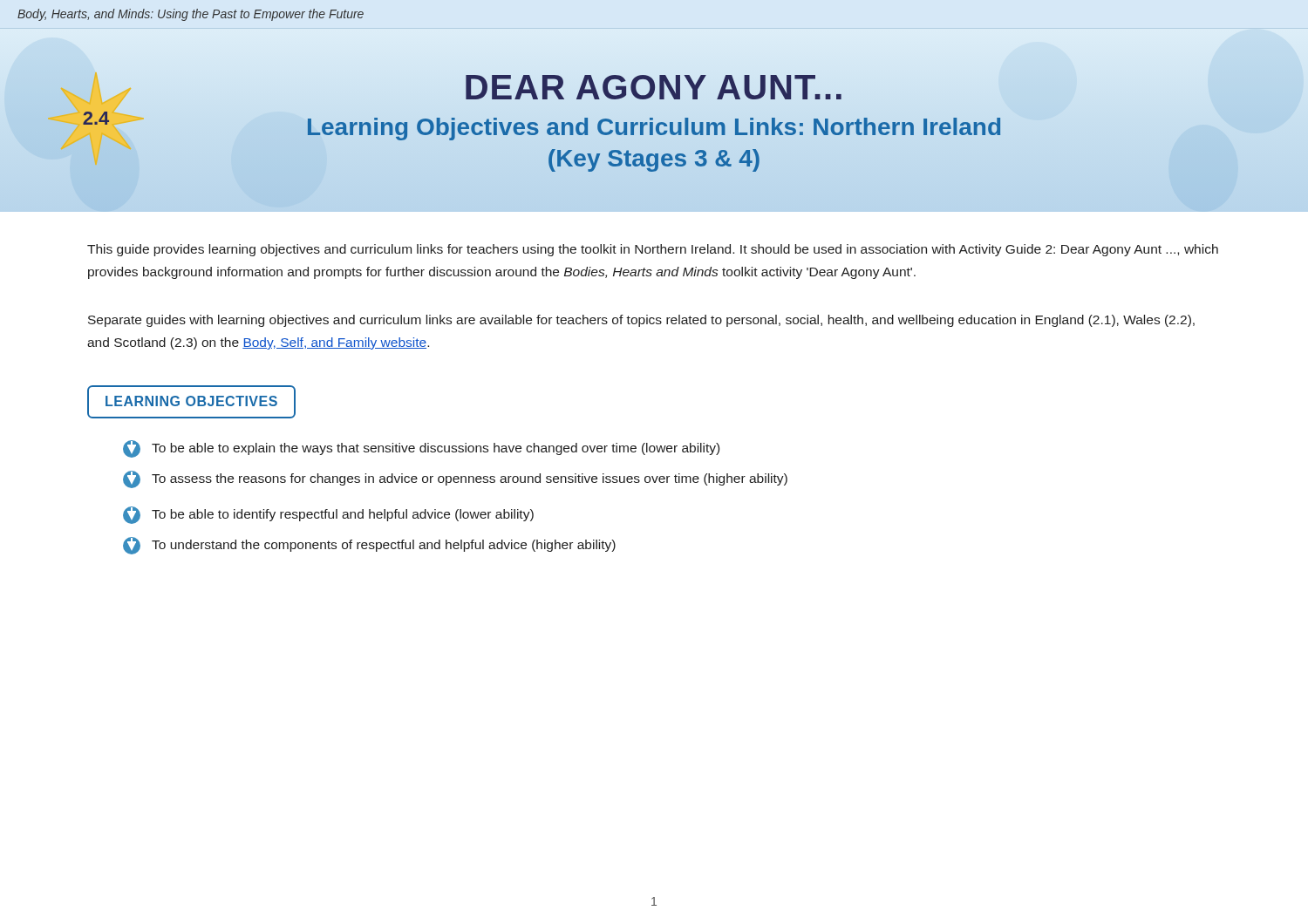Where is the passage that starts "To understand the components of respectful and"?

click(x=369, y=545)
